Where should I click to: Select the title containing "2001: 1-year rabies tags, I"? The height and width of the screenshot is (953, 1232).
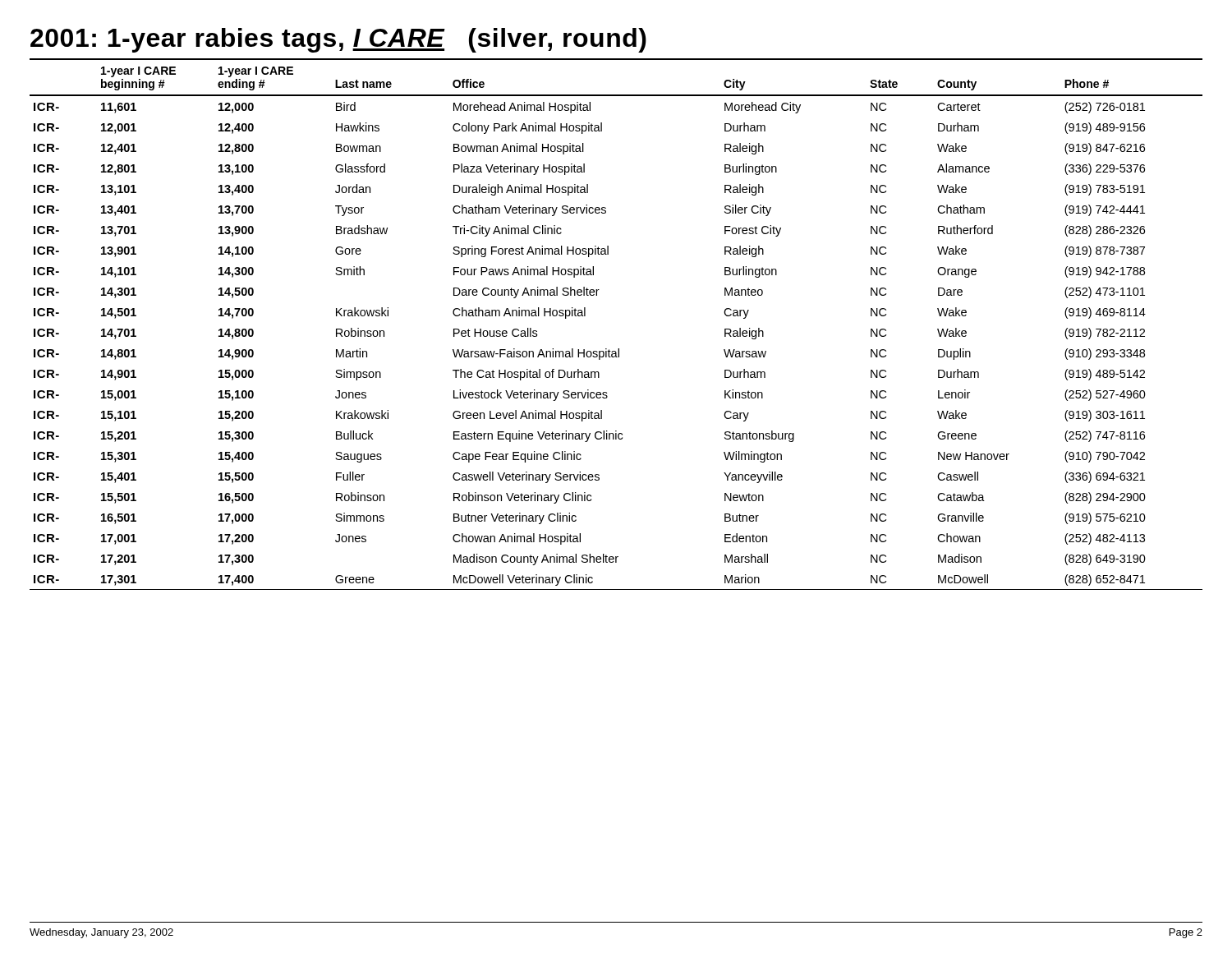pyautogui.click(x=339, y=38)
